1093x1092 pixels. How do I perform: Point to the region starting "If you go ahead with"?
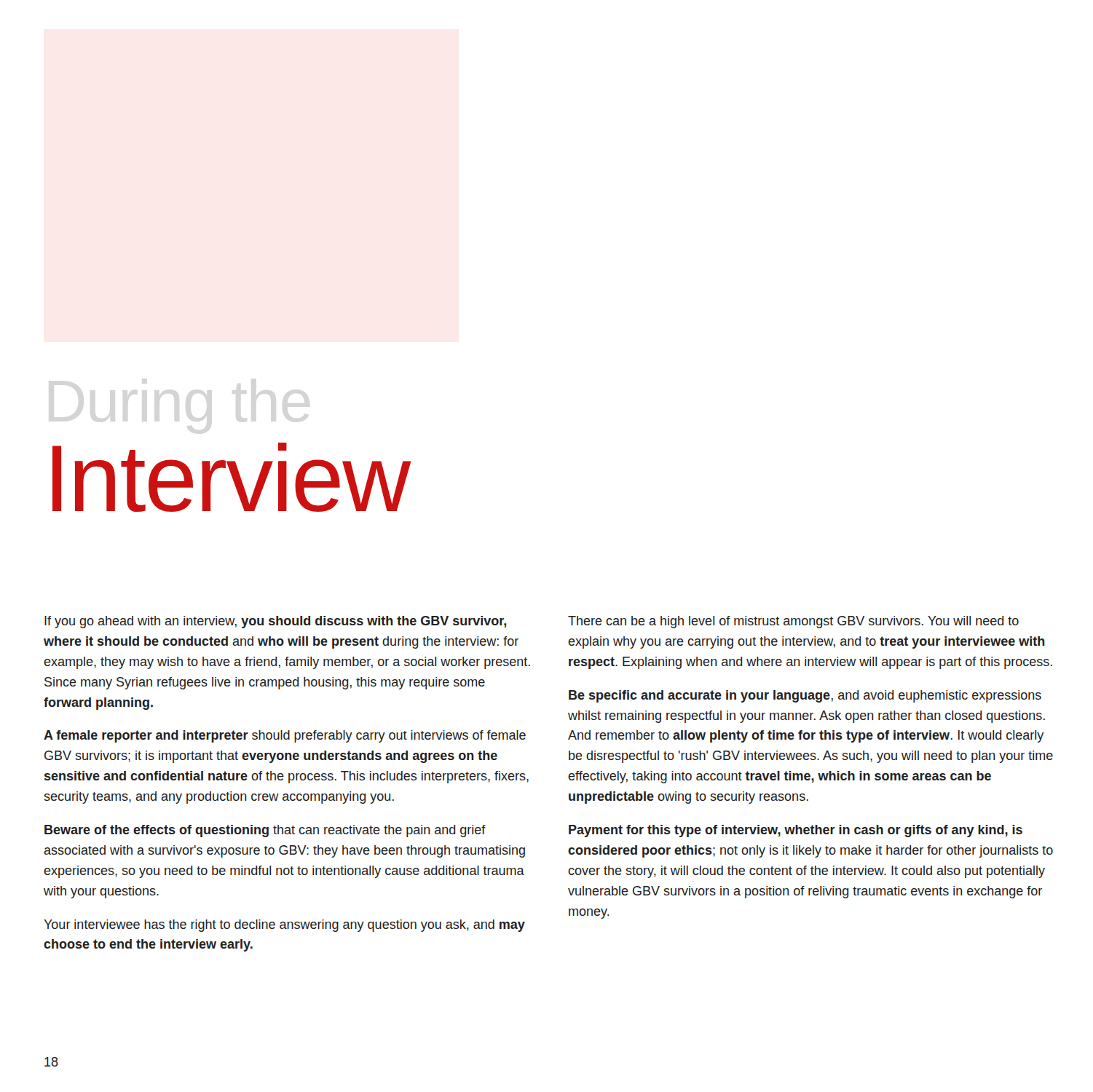pyautogui.click(x=287, y=662)
